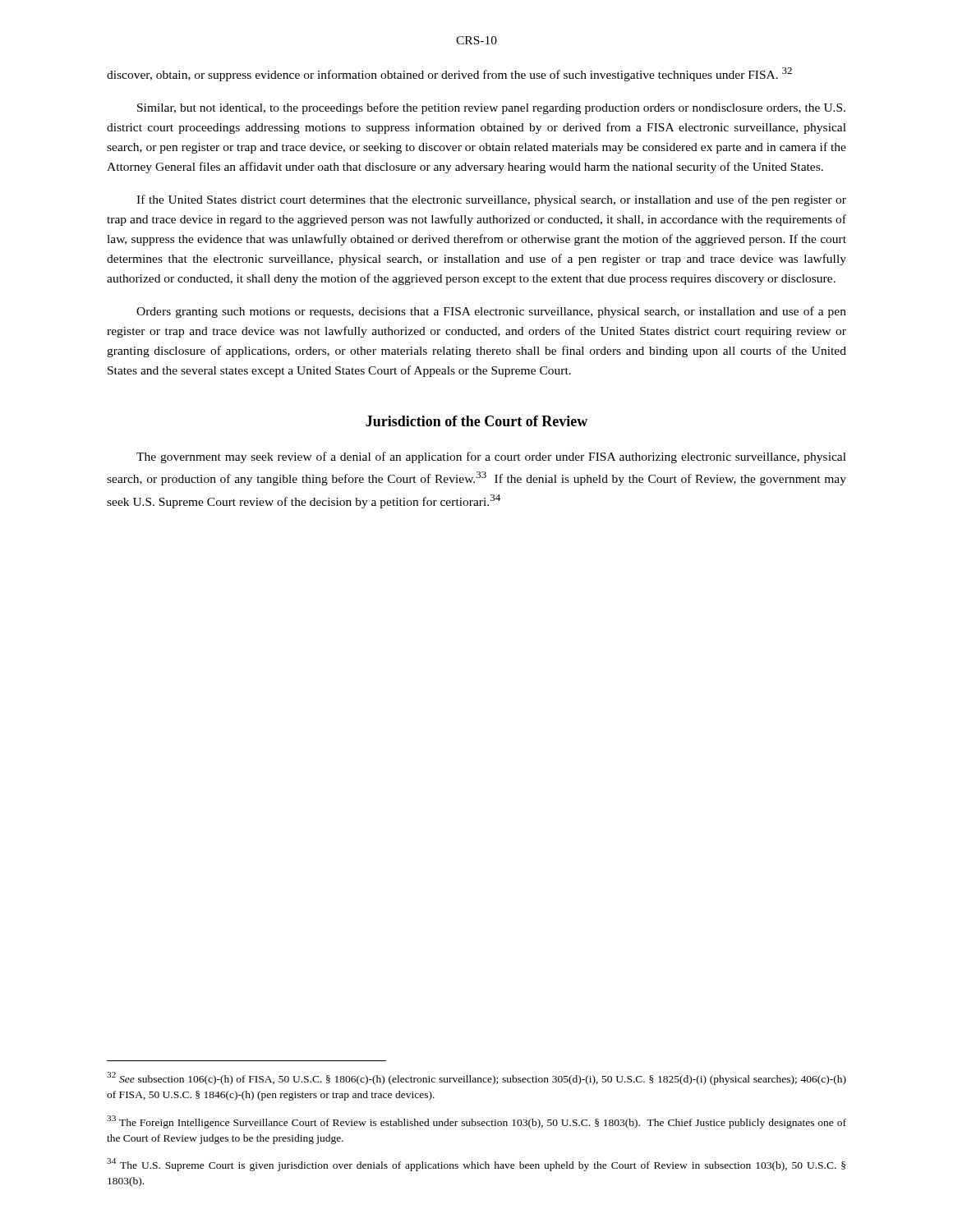Select the text block starting "If the United"
Viewport: 953px width, 1232px height.
point(476,239)
